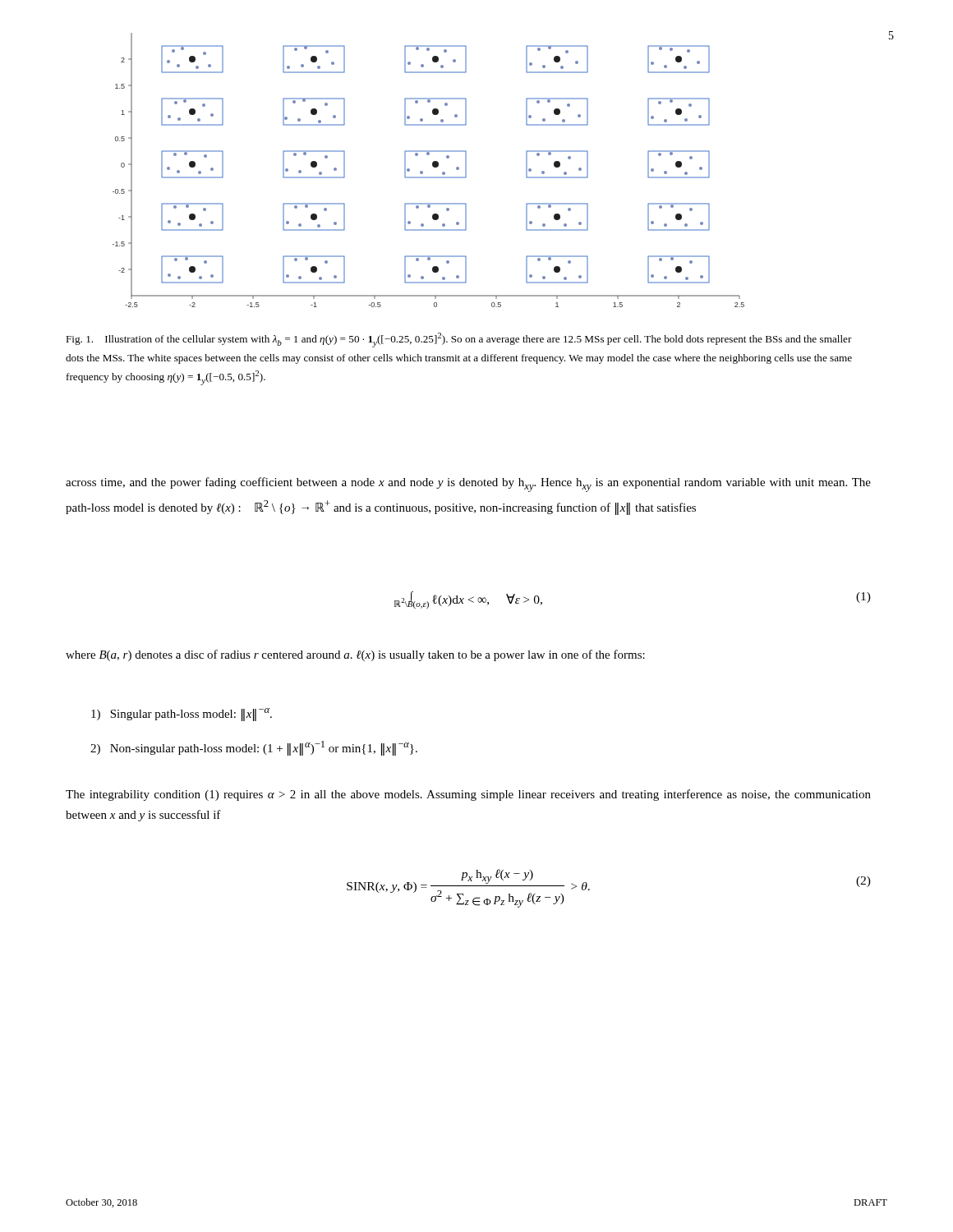This screenshot has width=953, height=1232.
Task: Where is the formula that starts "SINR(x, y, Φ) ="?
Action: (608, 887)
